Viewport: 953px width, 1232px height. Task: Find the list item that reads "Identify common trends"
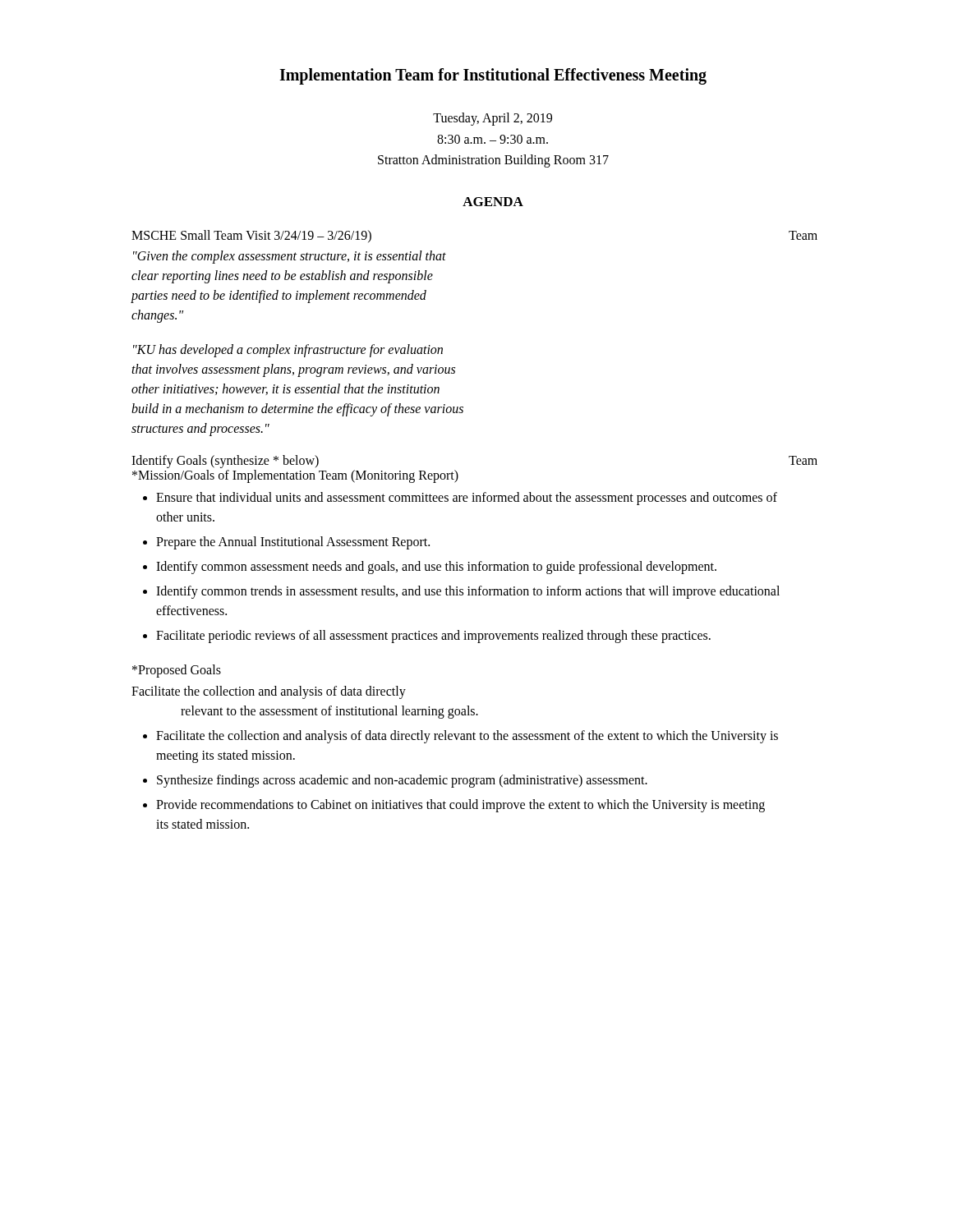pyautogui.click(x=468, y=601)
